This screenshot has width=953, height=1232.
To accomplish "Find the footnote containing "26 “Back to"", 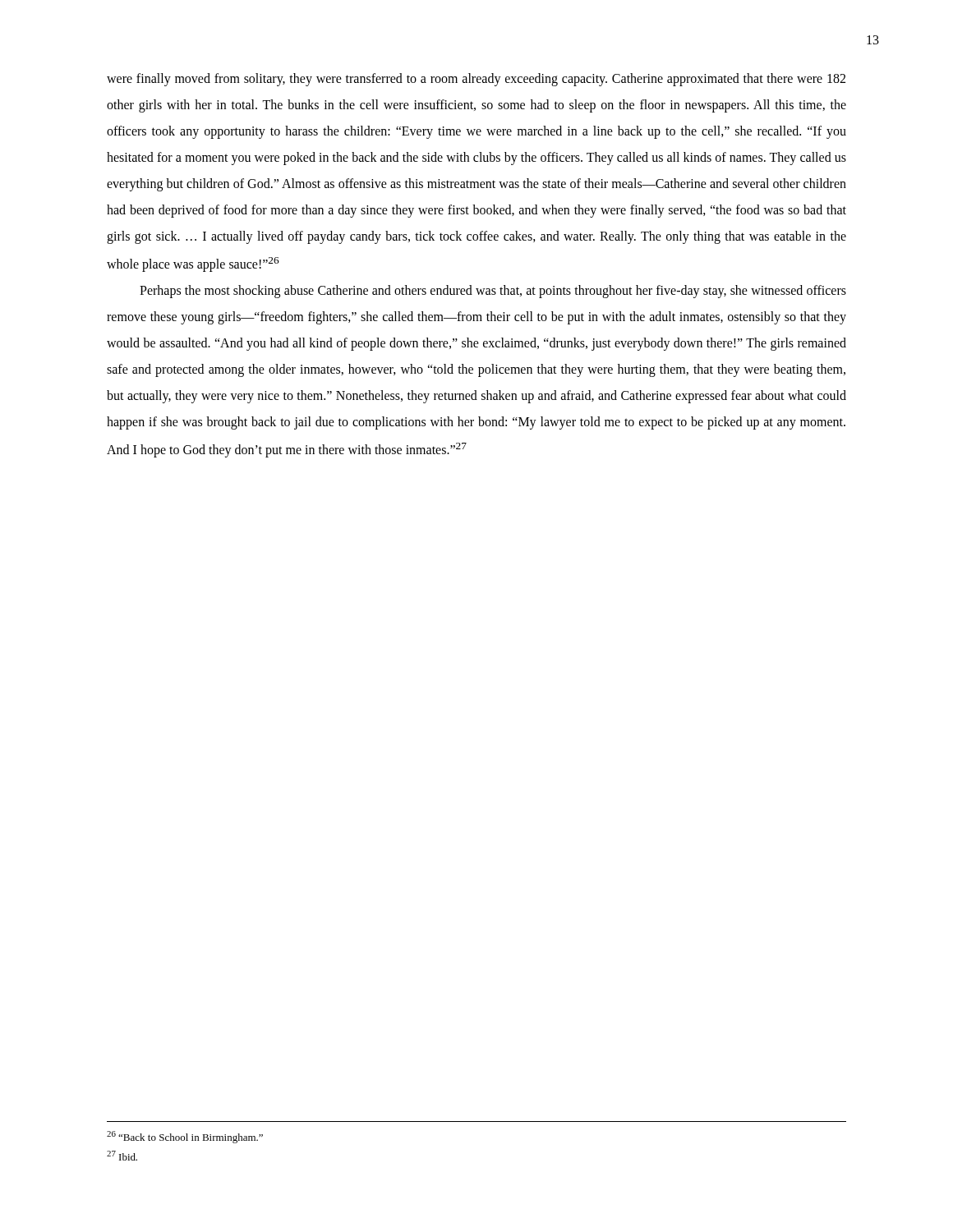I will [x=185, y=1136].
